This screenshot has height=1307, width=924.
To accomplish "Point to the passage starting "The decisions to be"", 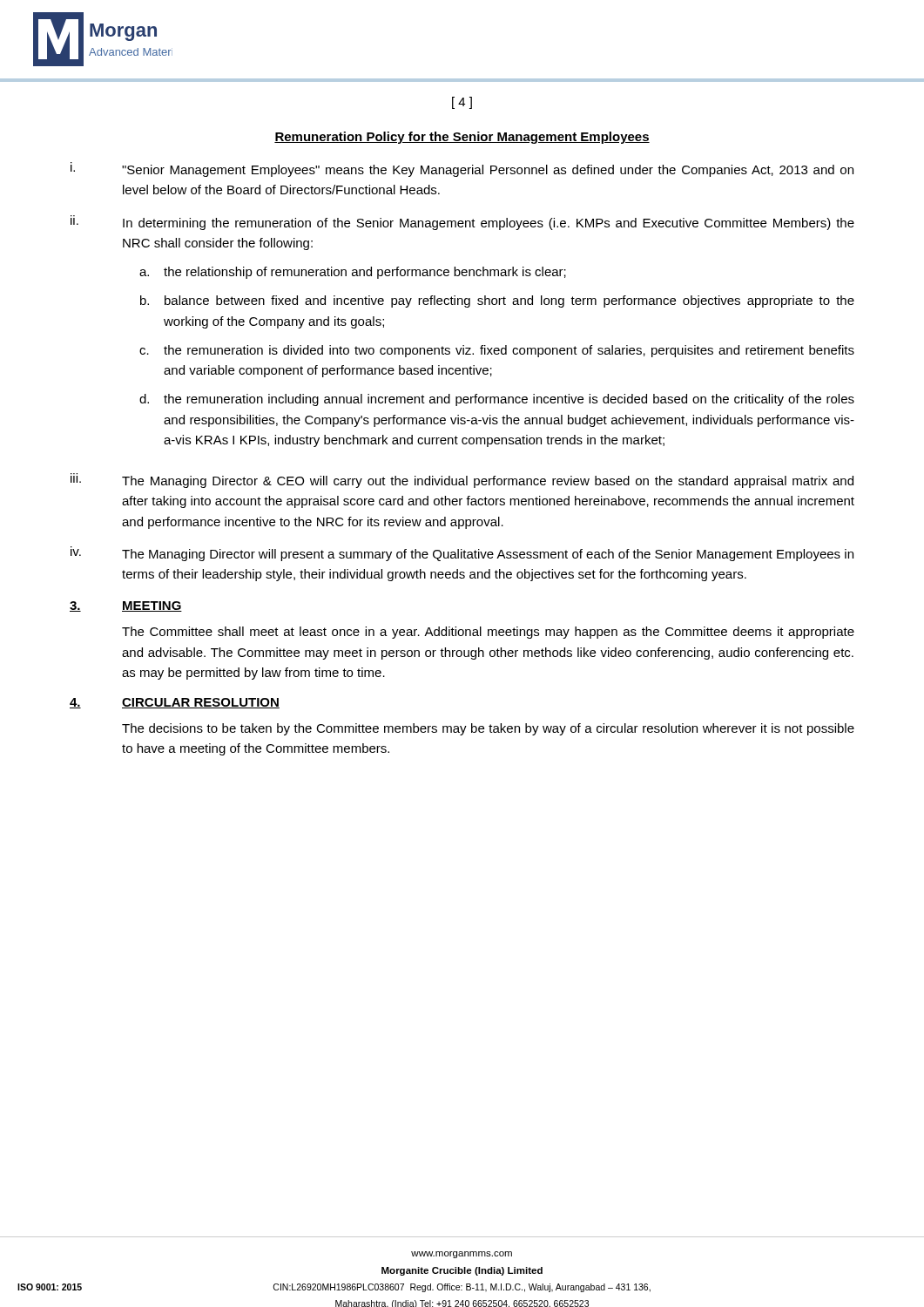I will (x=488, y=738).
